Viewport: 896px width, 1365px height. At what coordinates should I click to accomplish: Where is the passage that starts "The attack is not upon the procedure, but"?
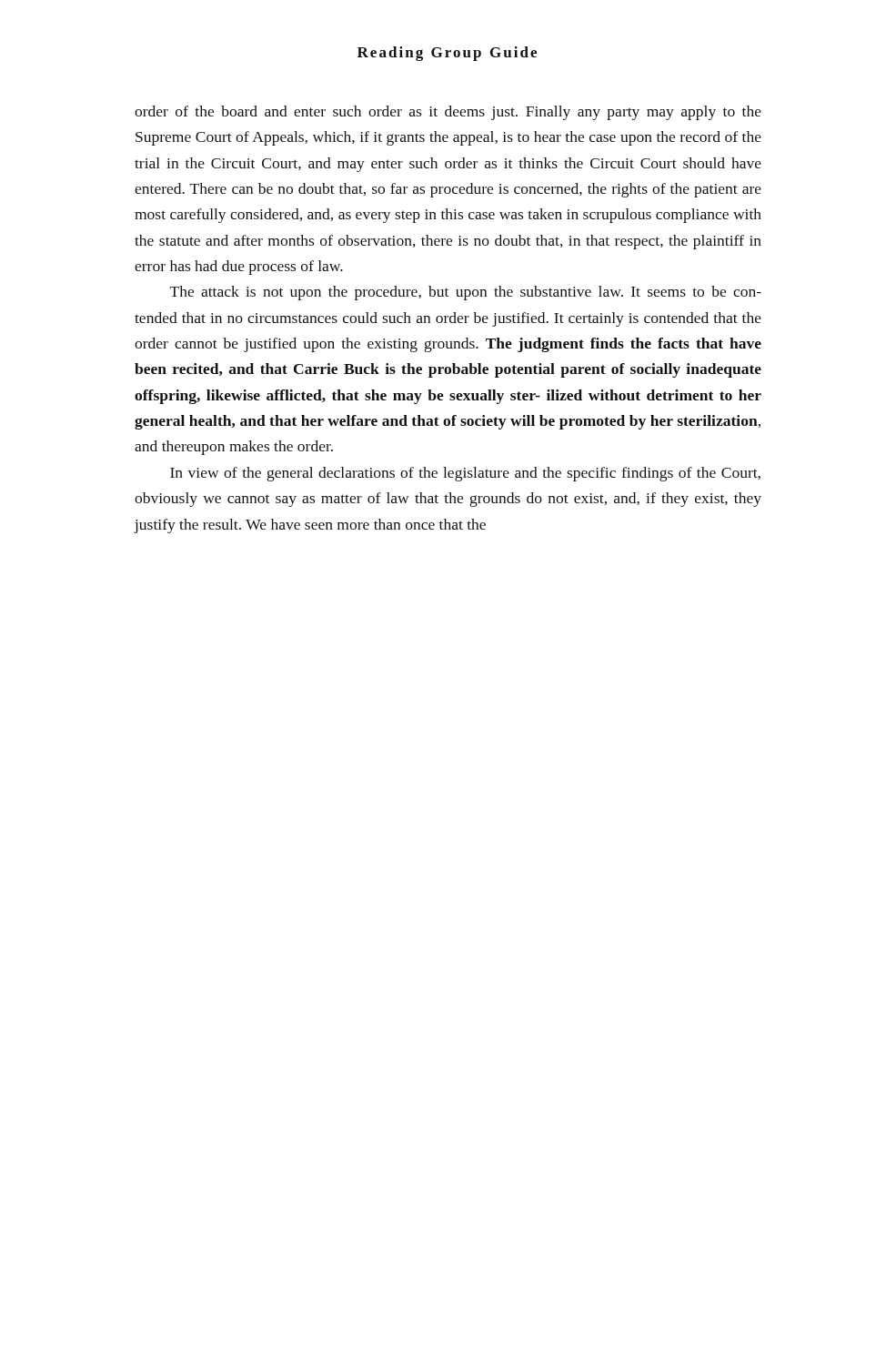click(x=448, y=369)
